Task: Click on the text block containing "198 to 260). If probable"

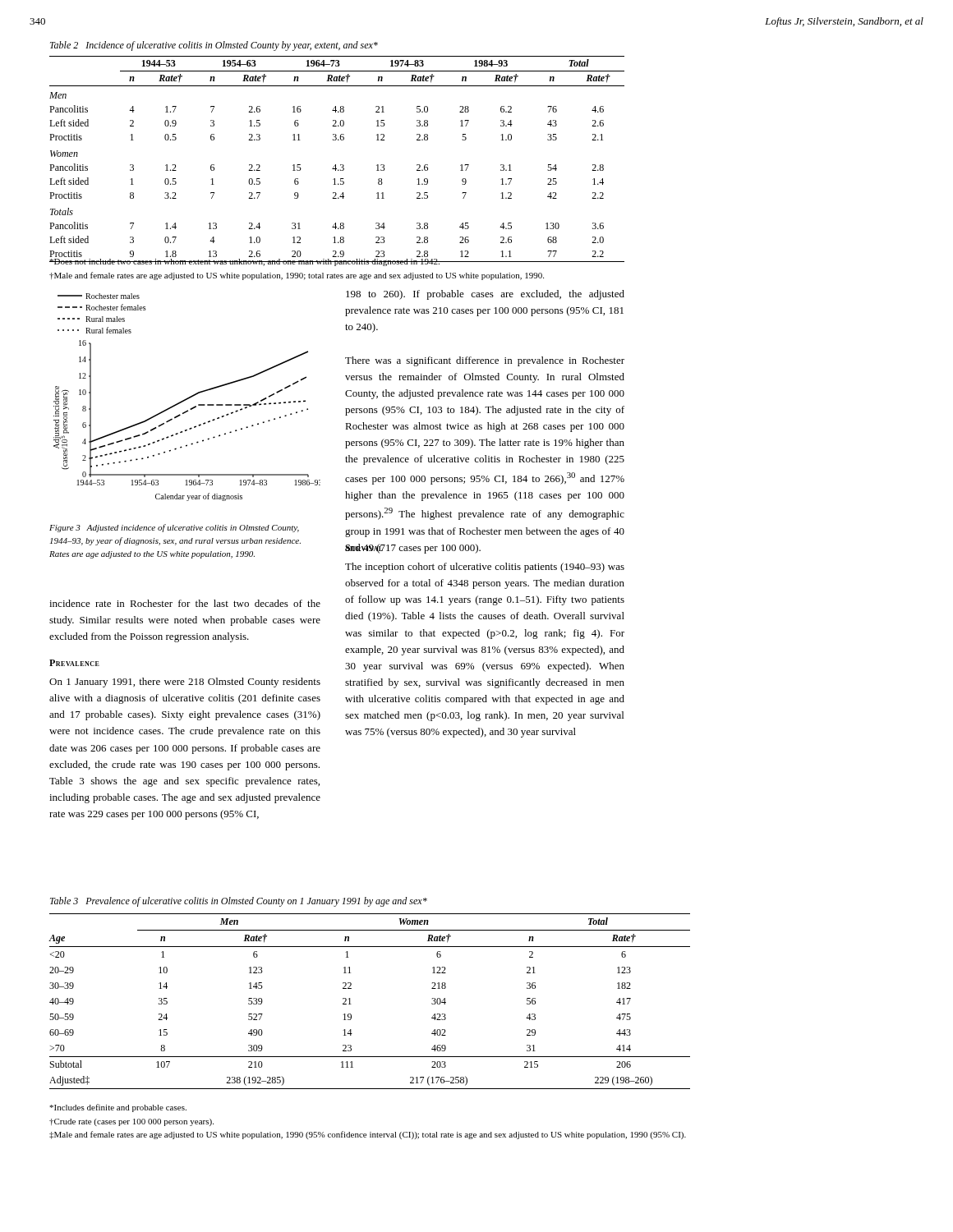Action: [485, 420]
